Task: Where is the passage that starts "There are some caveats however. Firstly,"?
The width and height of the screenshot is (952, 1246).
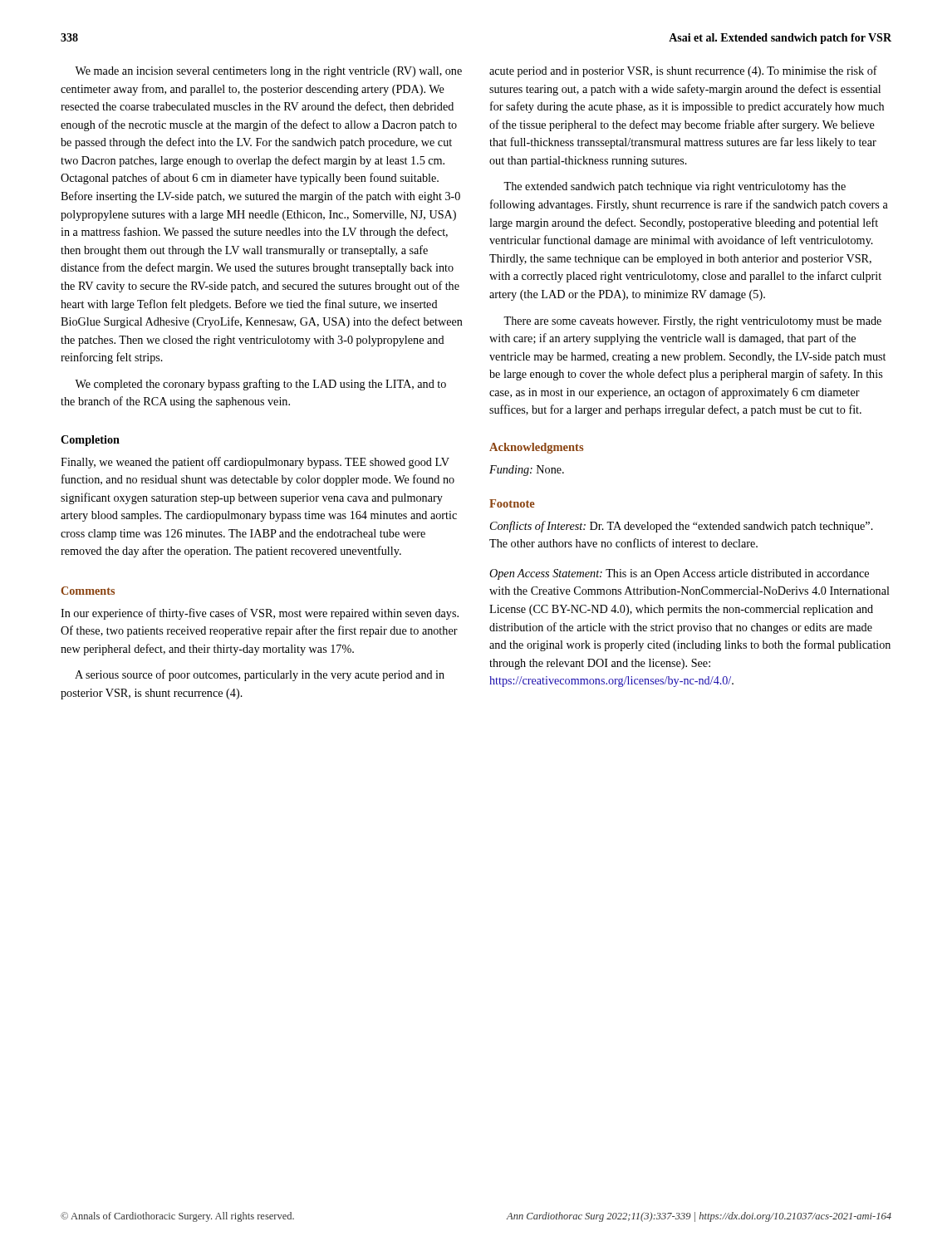Action: point(690,366)
